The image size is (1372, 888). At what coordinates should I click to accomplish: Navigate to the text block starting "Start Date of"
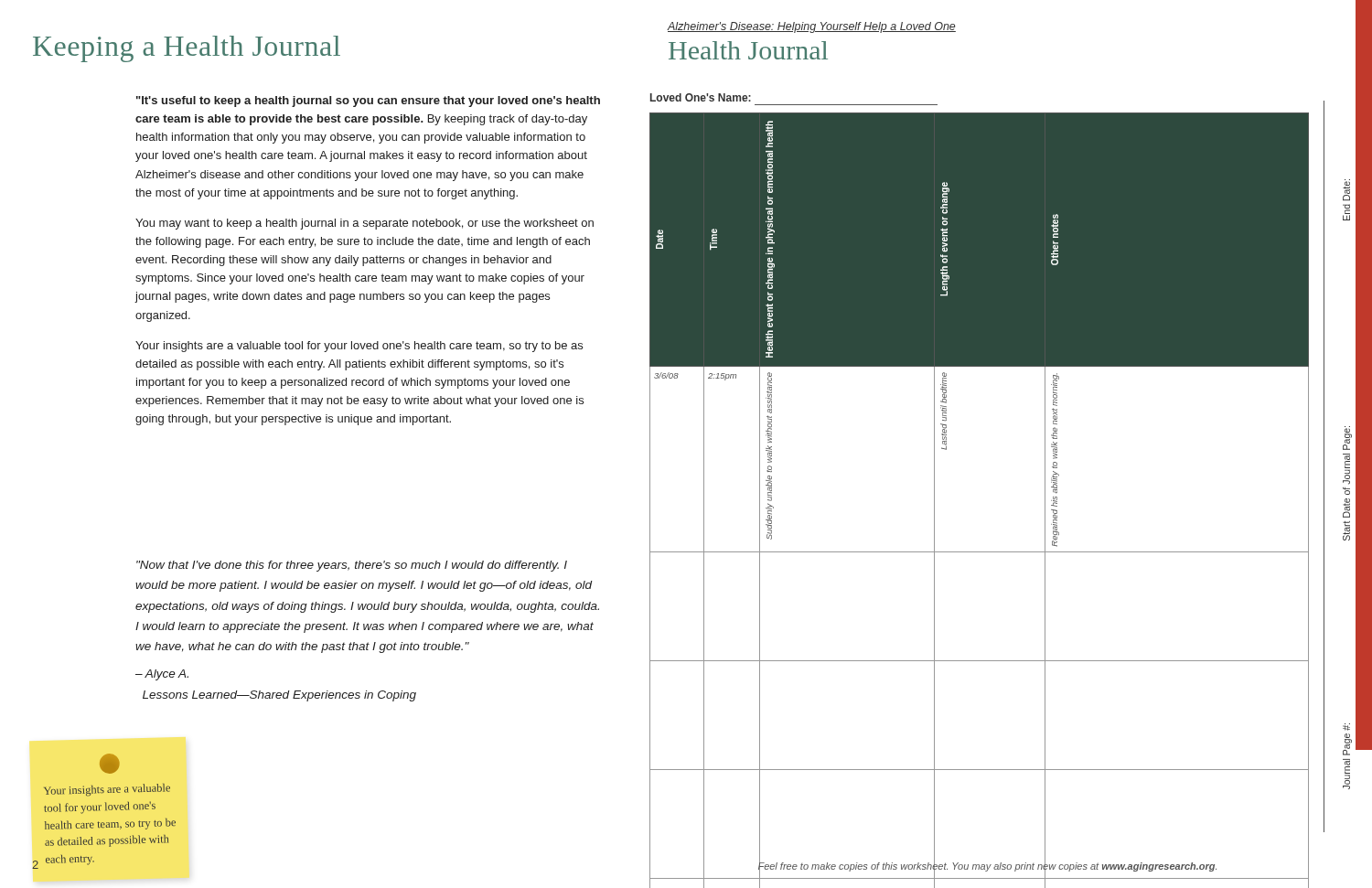coord(1346,483)
